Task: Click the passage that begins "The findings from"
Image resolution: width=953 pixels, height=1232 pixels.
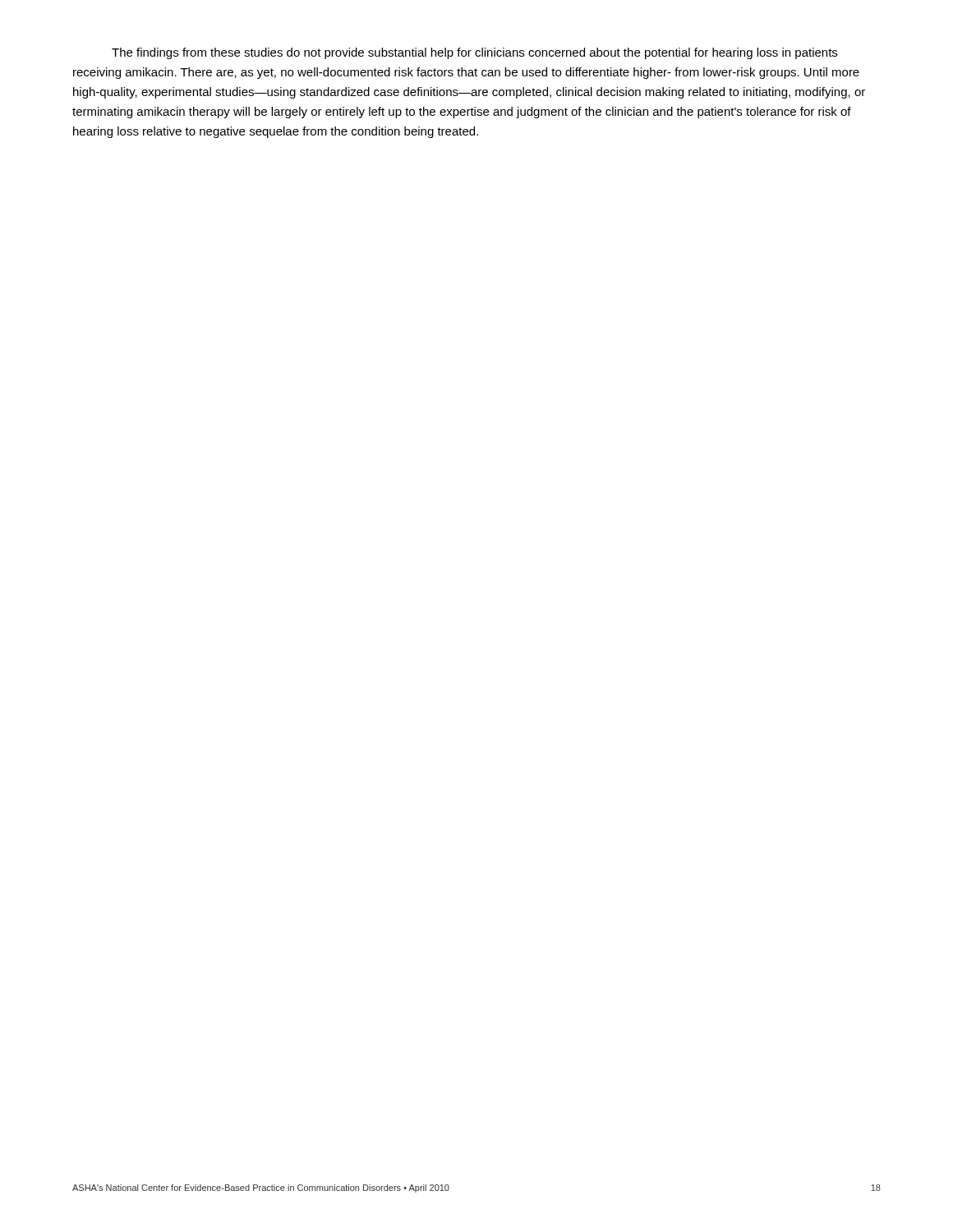Action: coord(476,92)
